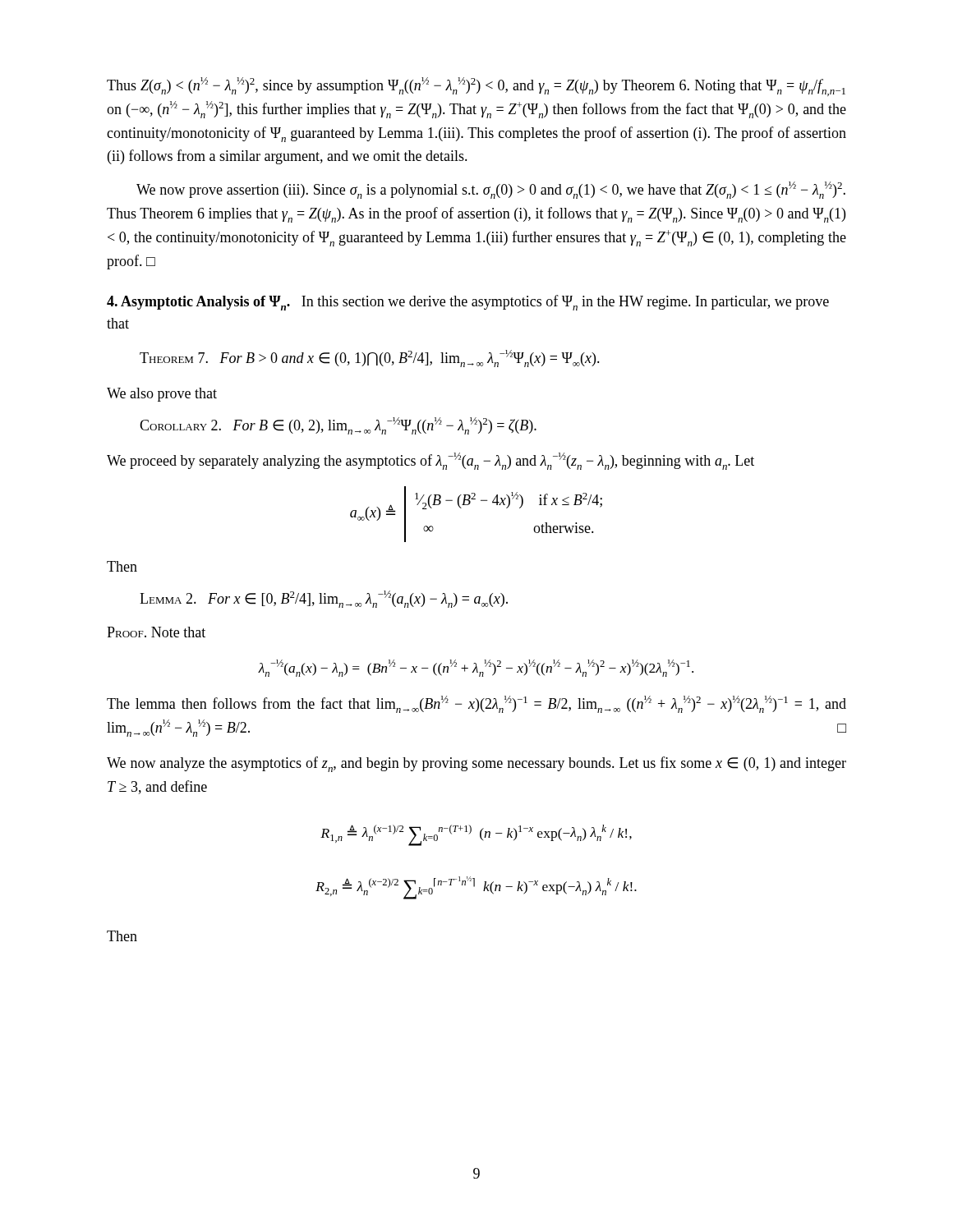953x1232 pixels.
Task: Locate the element starting "Theorem 7. For B >"
Action: click(x=370, y=359)
